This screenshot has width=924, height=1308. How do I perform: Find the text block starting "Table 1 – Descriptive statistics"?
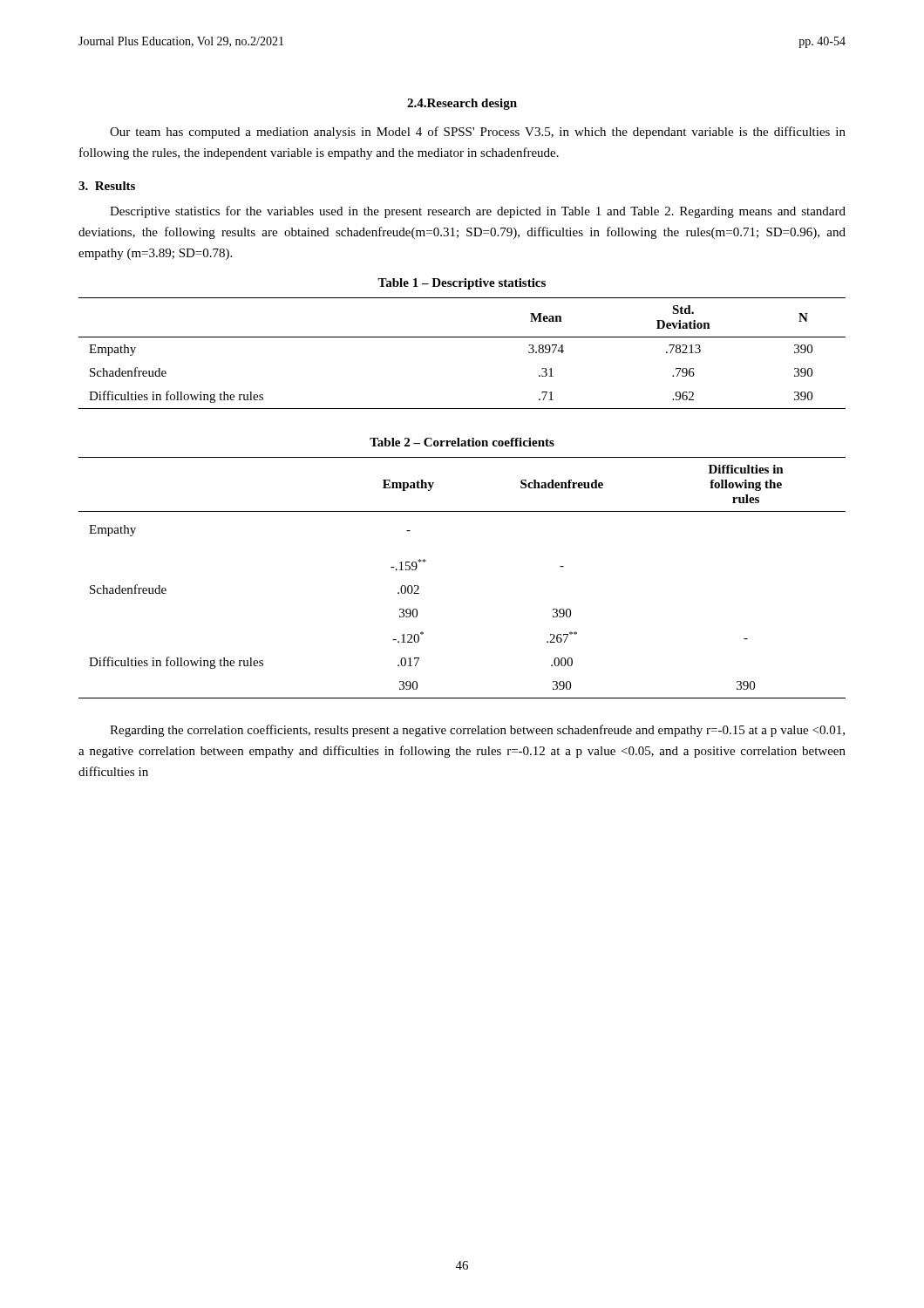[x=462, y=283]
